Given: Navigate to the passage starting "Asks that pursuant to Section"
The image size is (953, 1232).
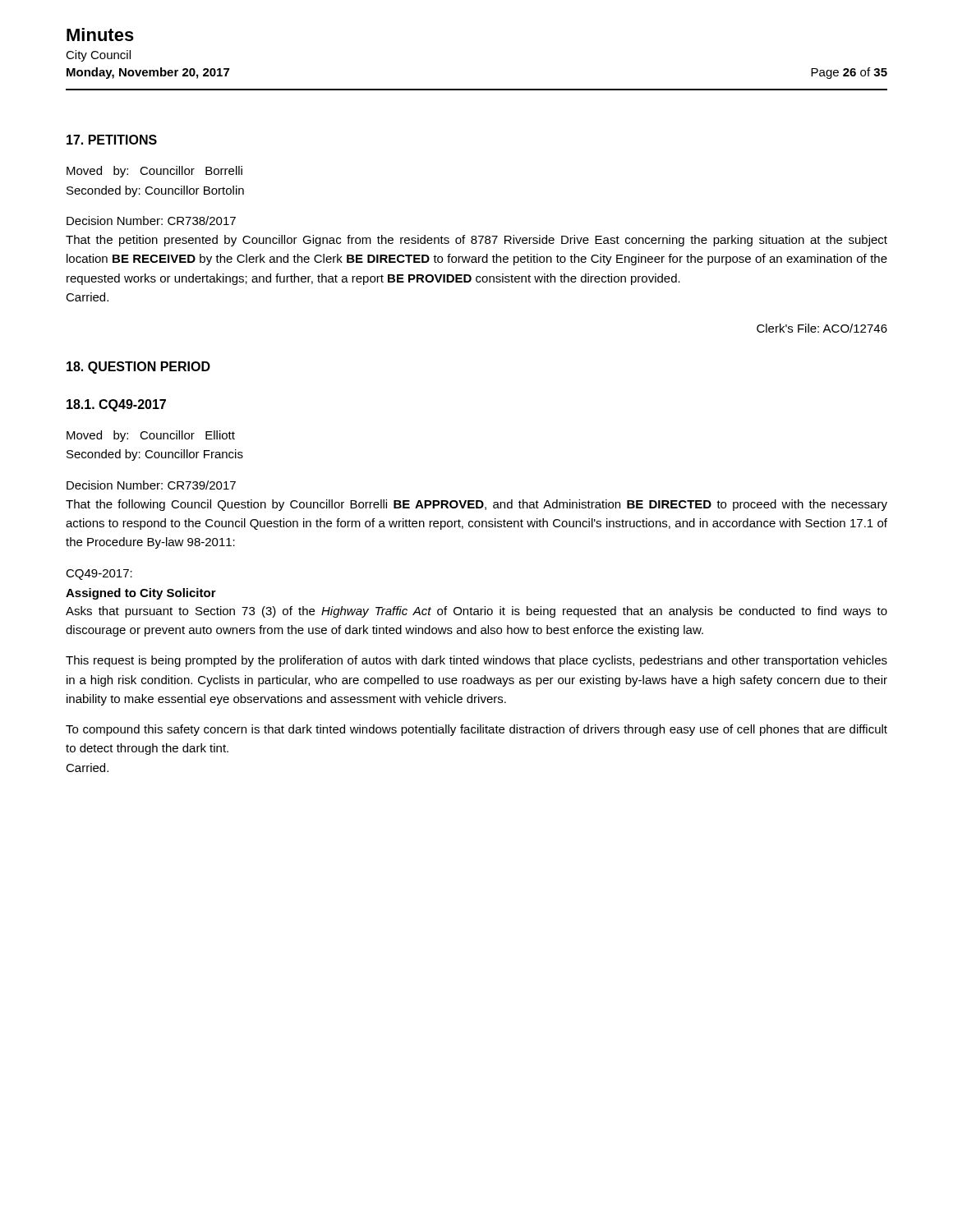Looking at the screenshot, I should pyautogui.click(x=476, y=620).
